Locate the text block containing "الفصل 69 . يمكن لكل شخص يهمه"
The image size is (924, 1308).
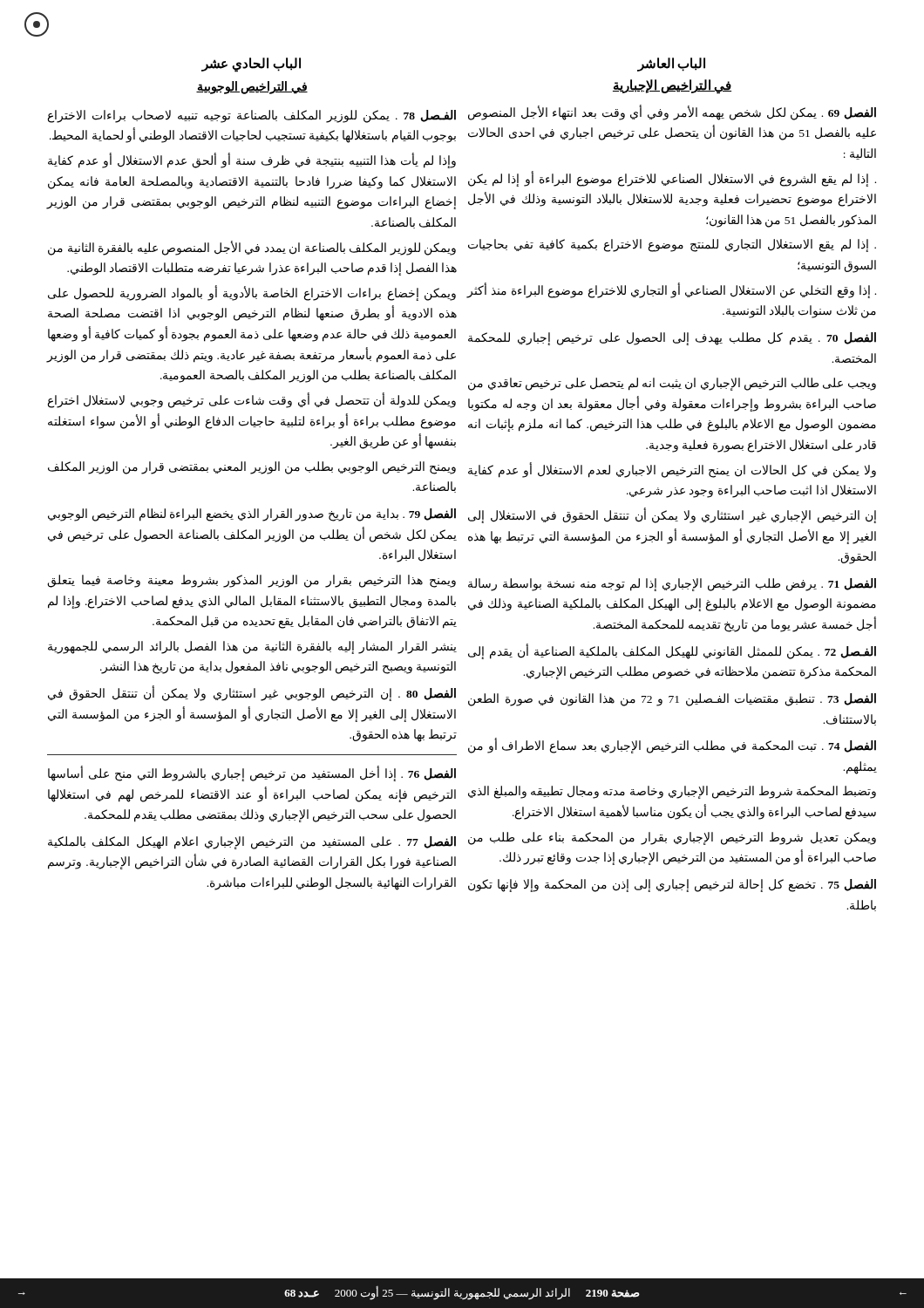click(672, 212)
